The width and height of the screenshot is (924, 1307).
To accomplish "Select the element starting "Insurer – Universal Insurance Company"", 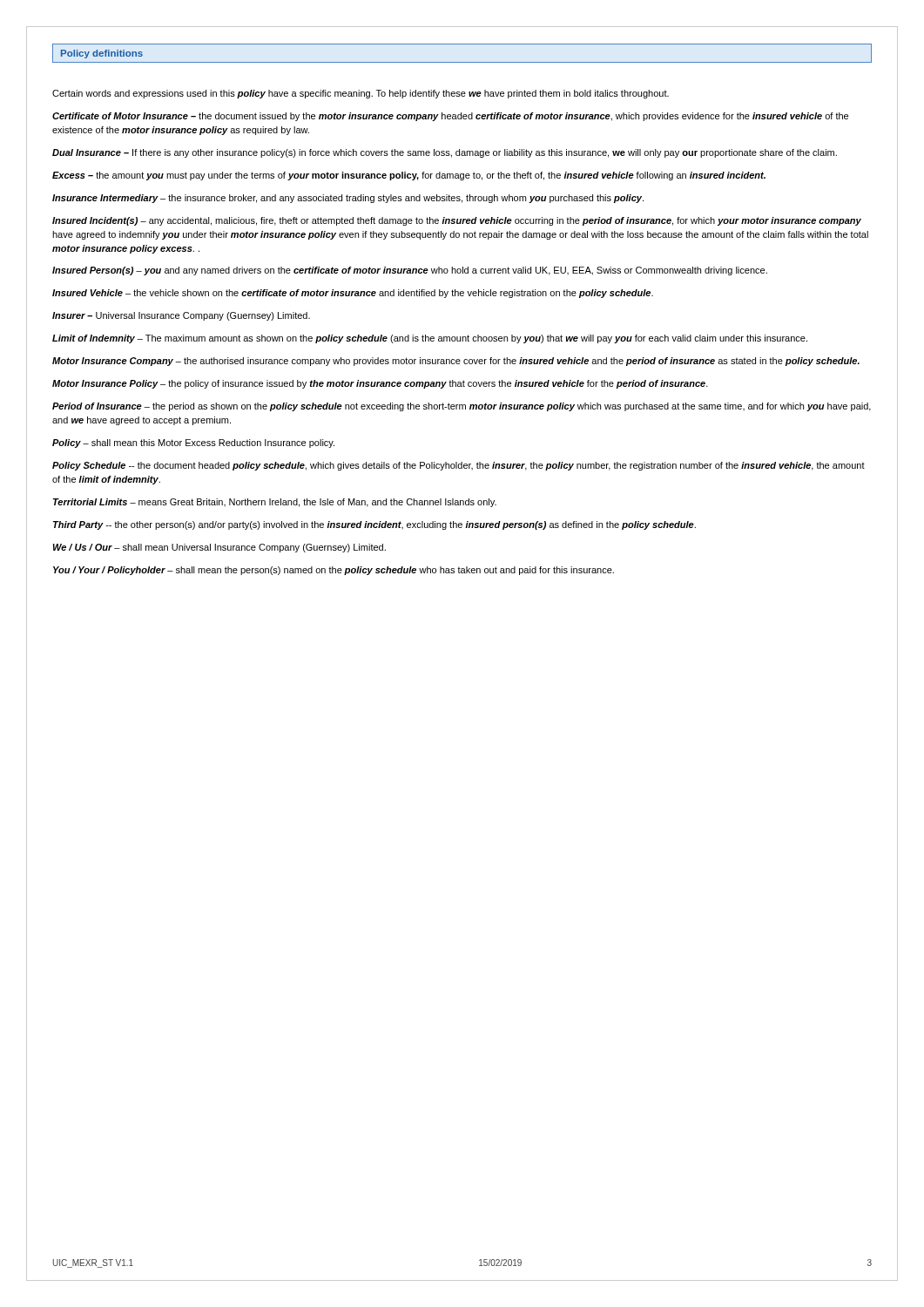I will point(181,316).
